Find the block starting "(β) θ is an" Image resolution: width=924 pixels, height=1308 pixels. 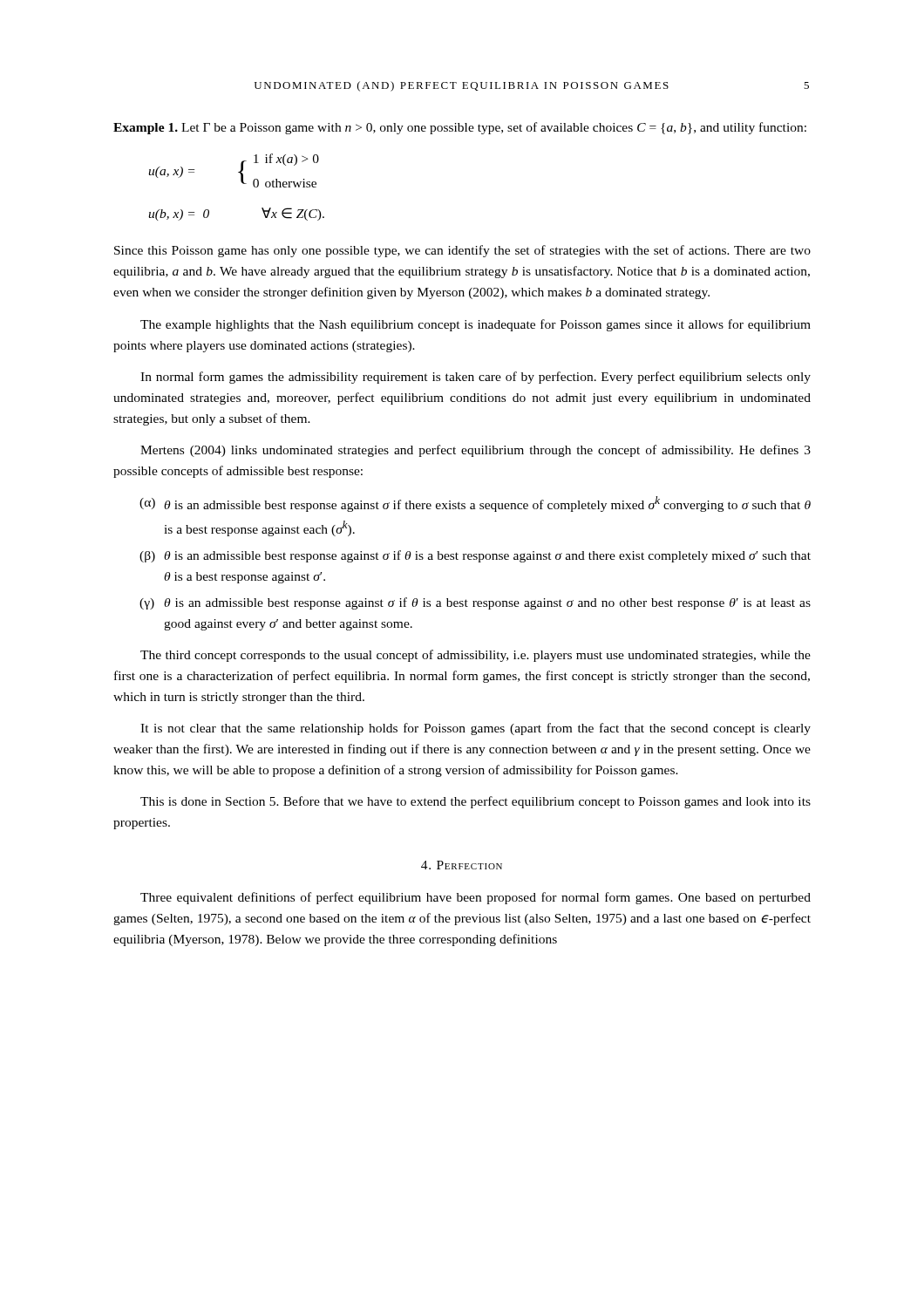pyautogui.click(x=475, y=566)
